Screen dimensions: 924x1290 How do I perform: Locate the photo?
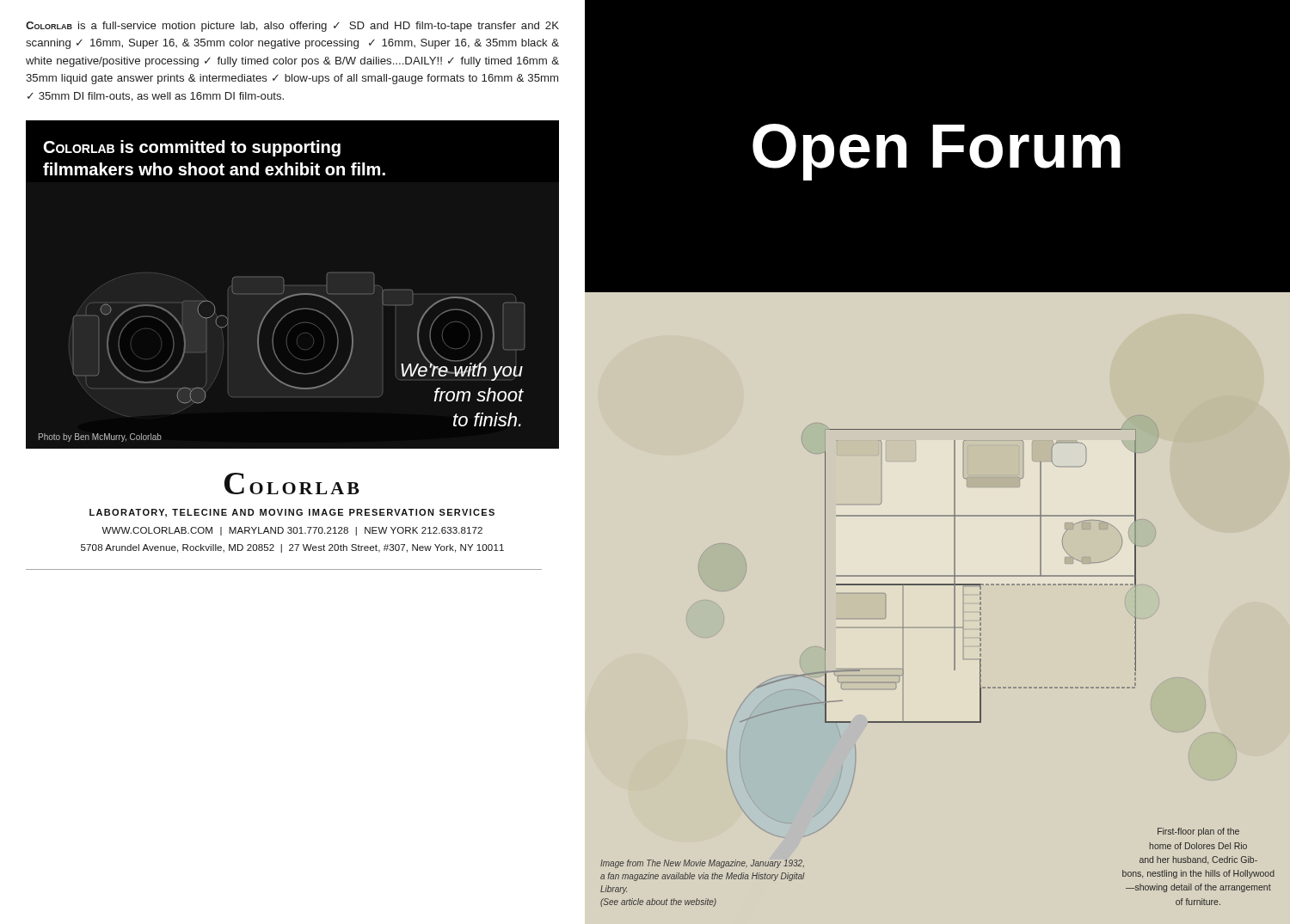pyautogui.click(x=292, y=285)
